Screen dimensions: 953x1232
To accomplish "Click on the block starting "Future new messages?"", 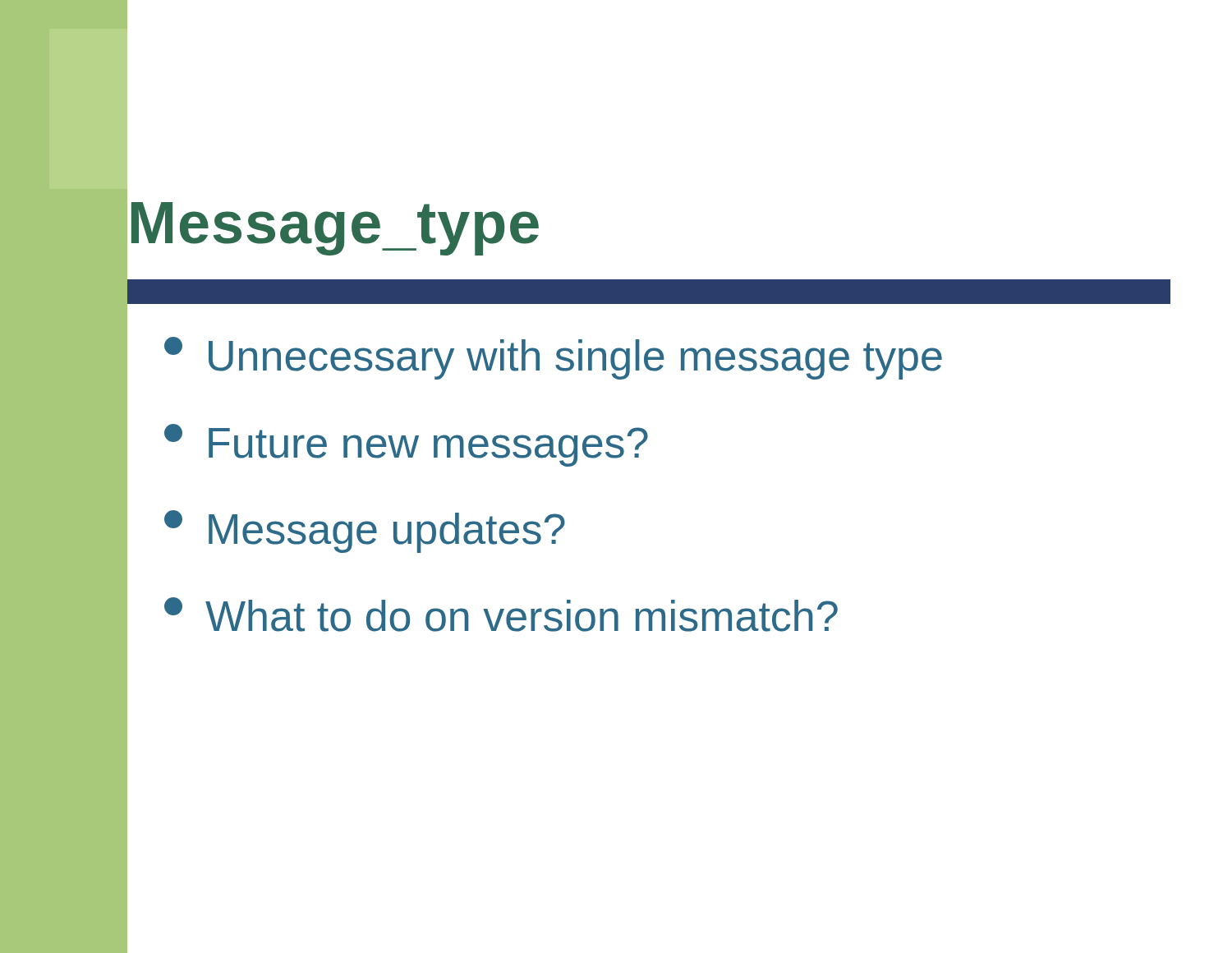I will pyautogui.click(x=407, y=443).
